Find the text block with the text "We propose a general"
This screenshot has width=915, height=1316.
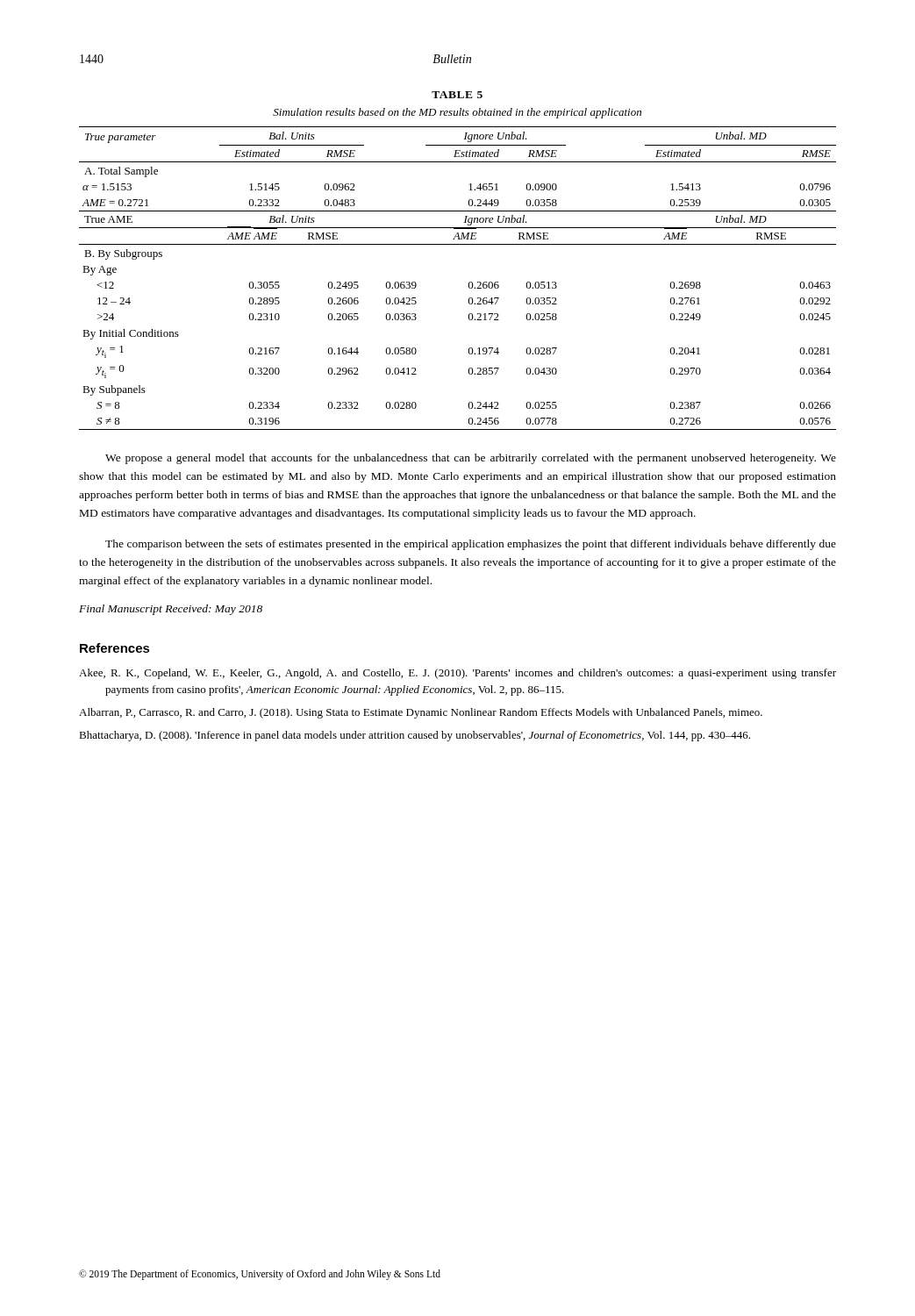[458, 485]
